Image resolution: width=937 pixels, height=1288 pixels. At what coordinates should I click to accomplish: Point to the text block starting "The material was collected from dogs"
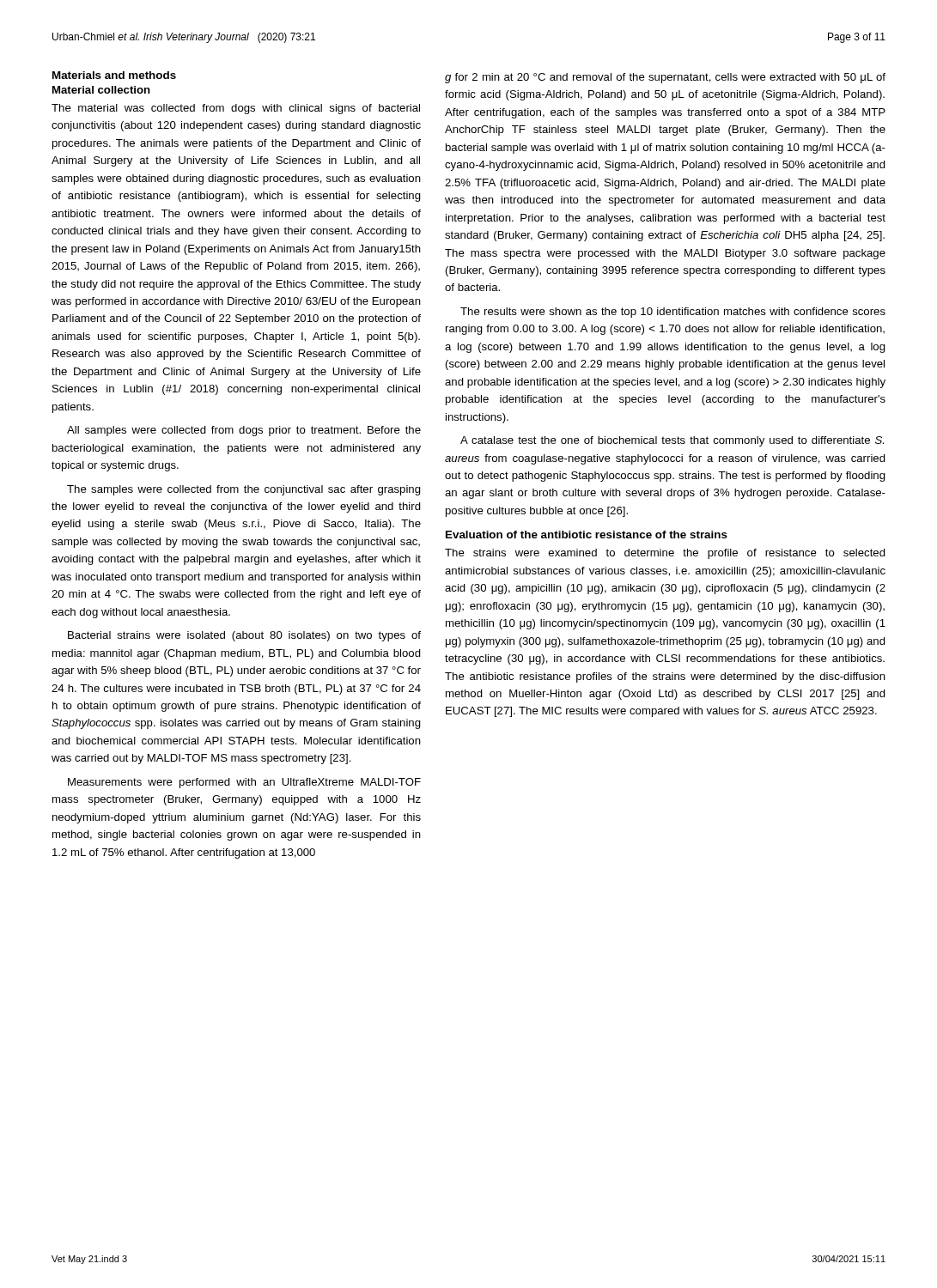pyautogui.click(x=236, y=258)
